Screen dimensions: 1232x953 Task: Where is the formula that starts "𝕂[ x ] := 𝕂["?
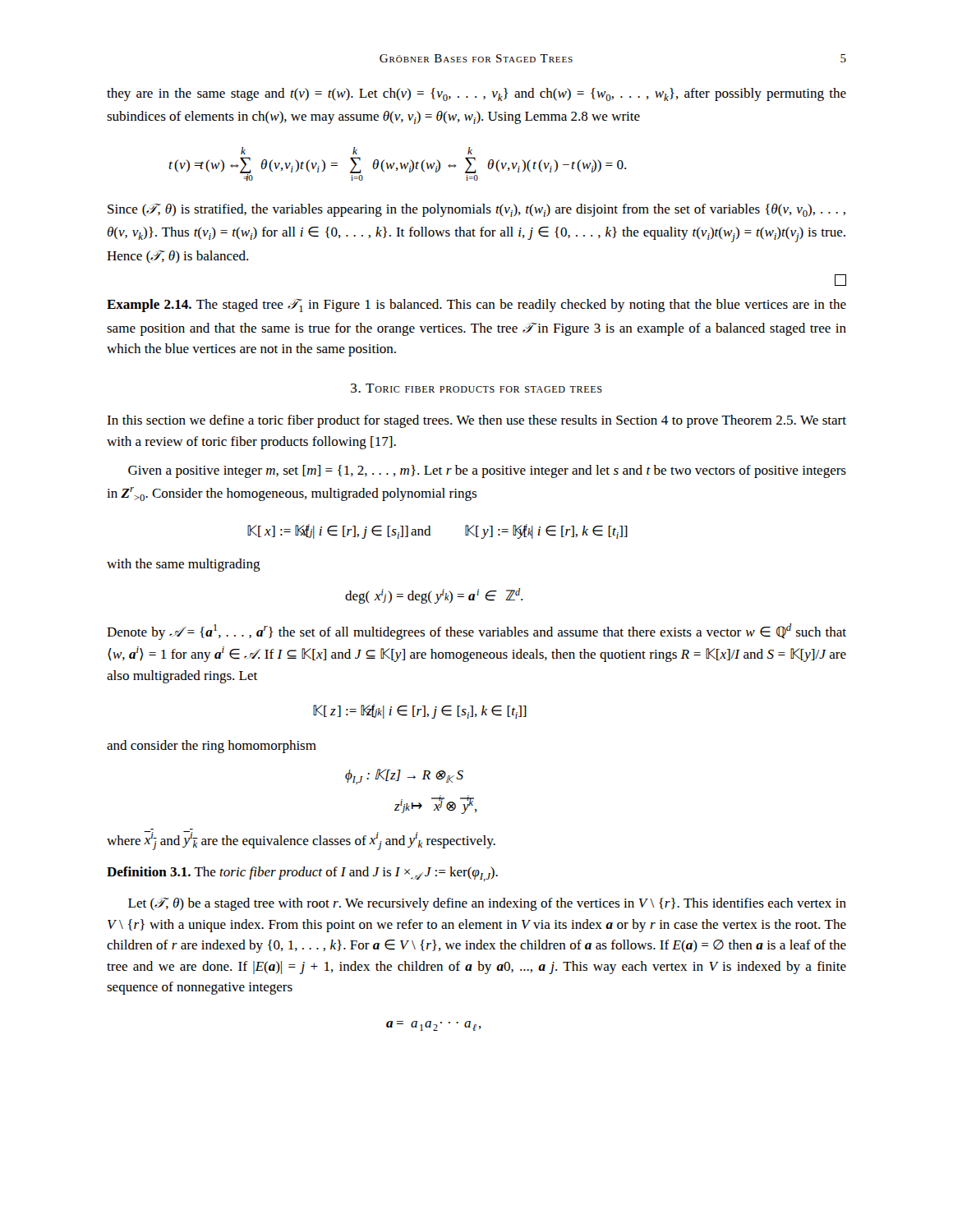(x=476, y=530)
